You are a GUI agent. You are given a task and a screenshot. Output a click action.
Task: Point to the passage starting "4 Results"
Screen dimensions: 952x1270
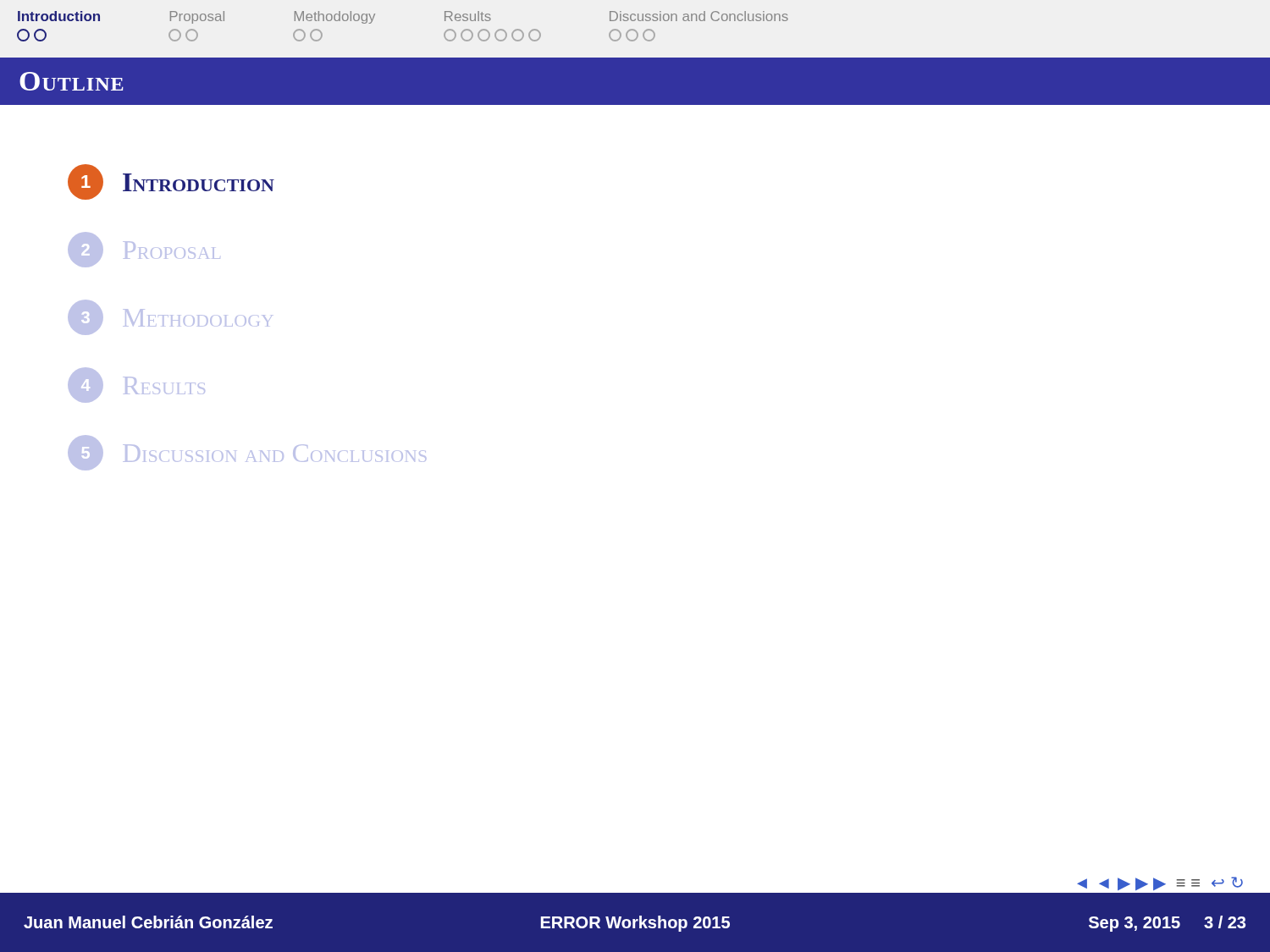coord(137,385)
